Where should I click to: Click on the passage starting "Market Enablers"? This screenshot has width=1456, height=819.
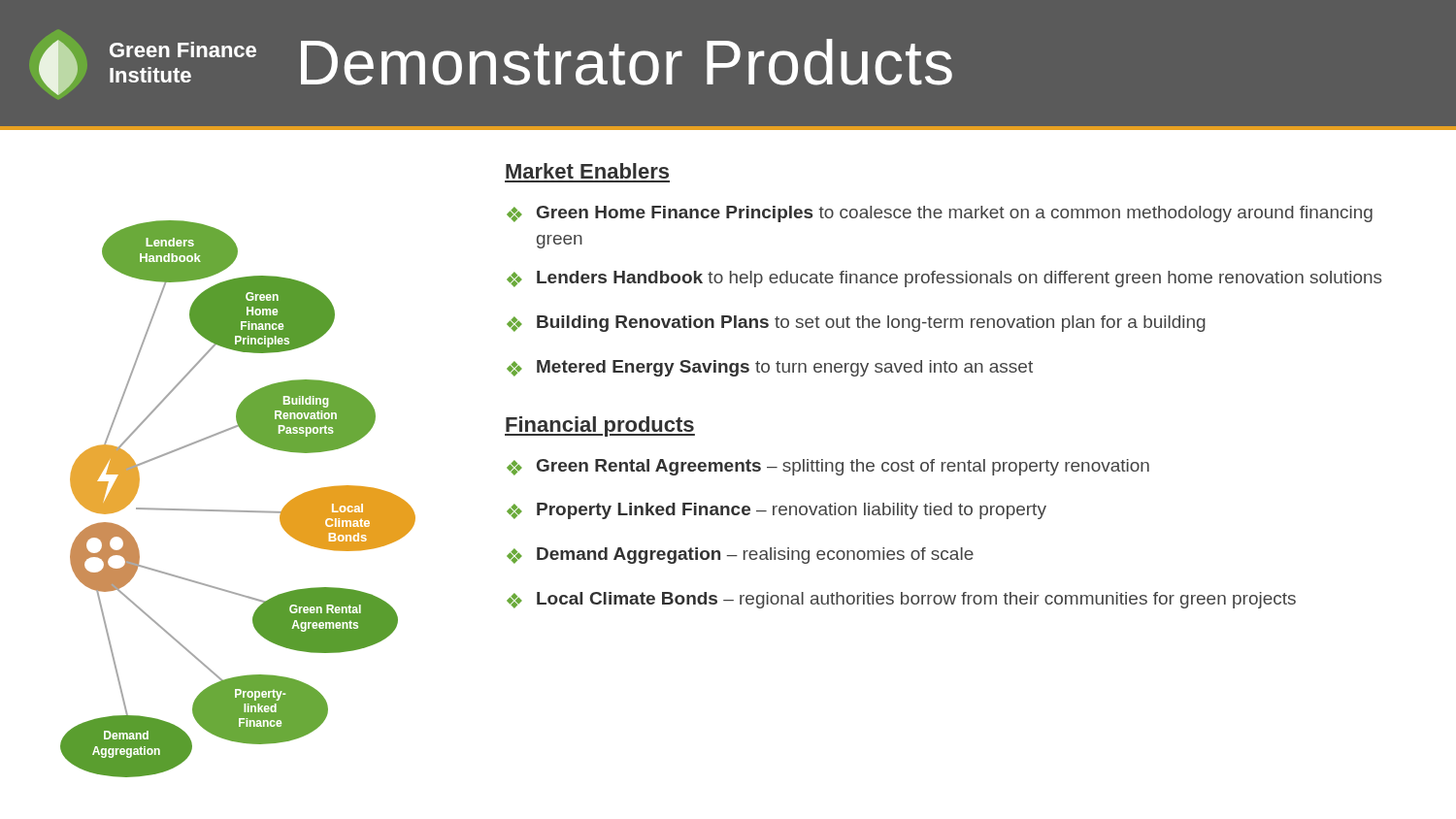pyautogui.click(x=587, y=171)
